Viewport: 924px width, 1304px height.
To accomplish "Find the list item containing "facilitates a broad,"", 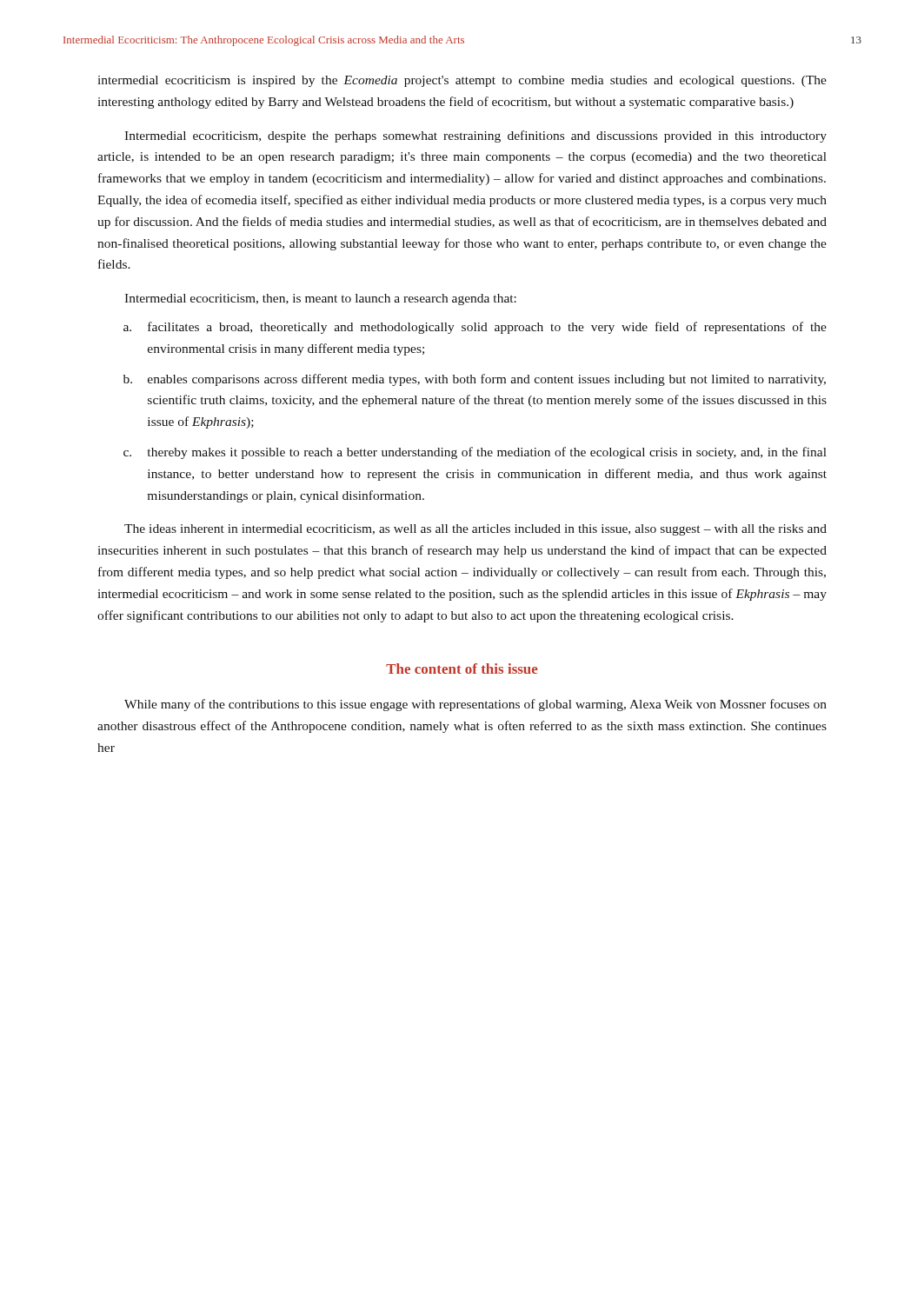I will pyautogui.click(x=487, y=337).
